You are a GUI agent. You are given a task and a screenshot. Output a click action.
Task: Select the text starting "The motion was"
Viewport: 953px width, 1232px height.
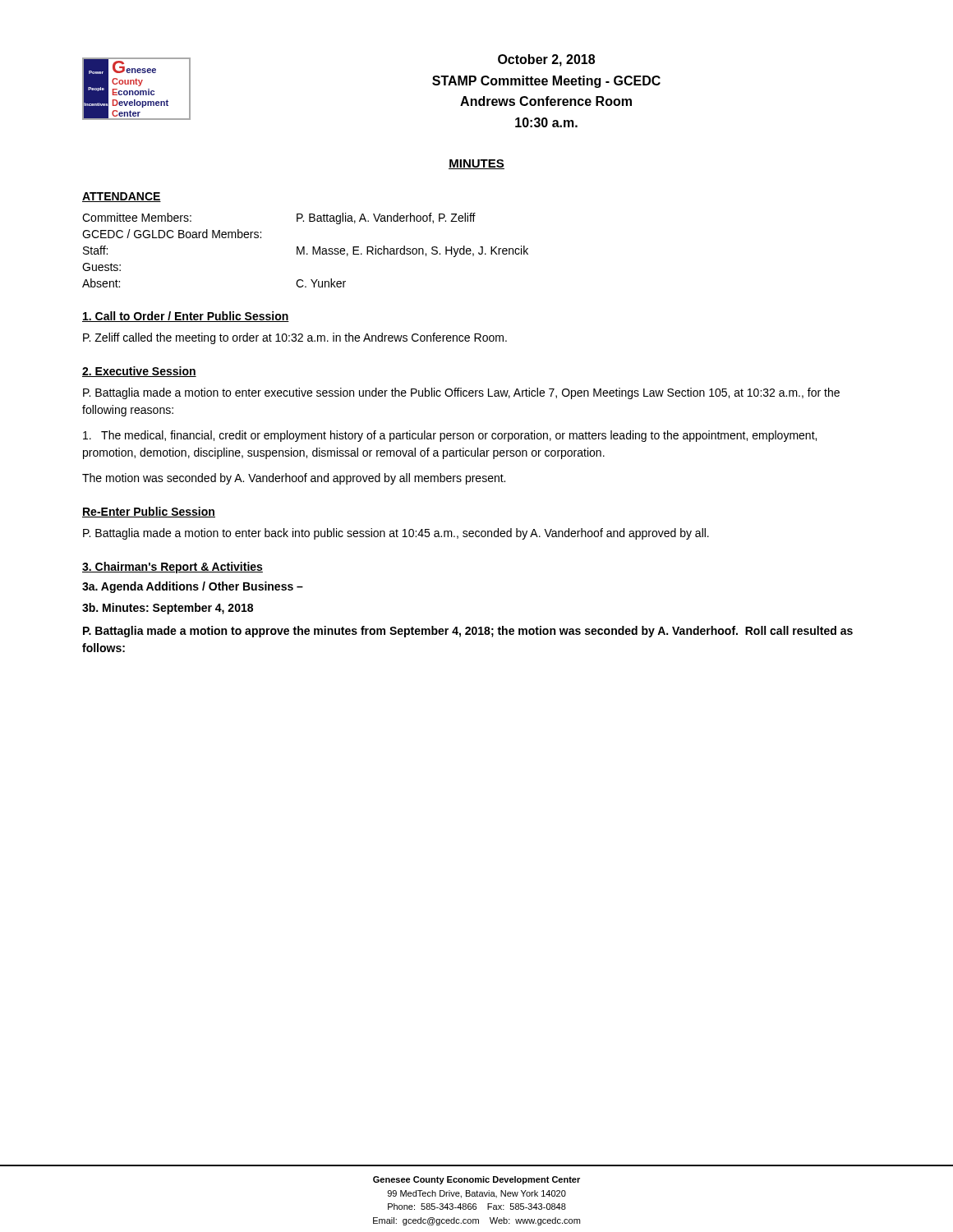[294, 478]
